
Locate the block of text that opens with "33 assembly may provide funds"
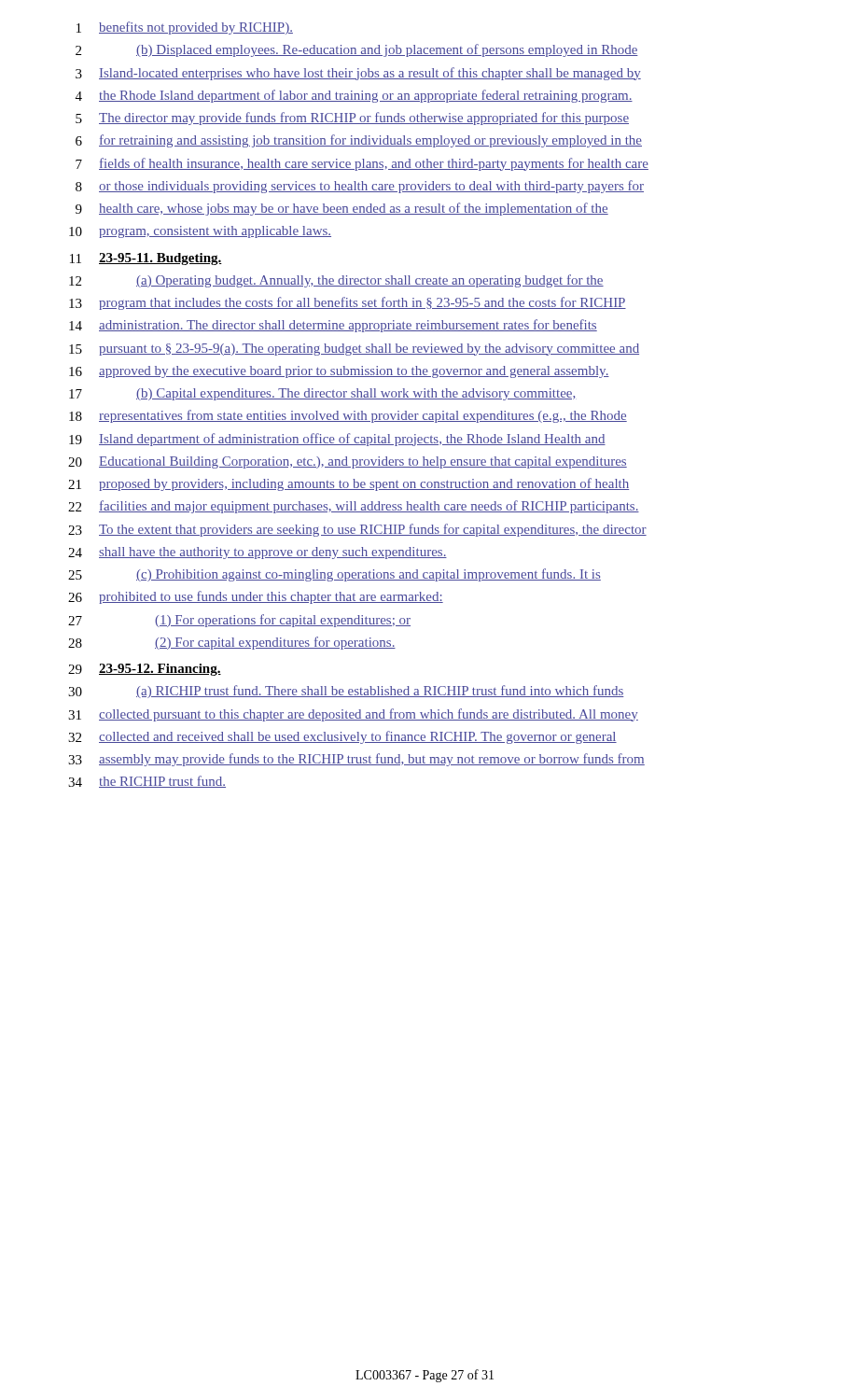pos(425,760)
